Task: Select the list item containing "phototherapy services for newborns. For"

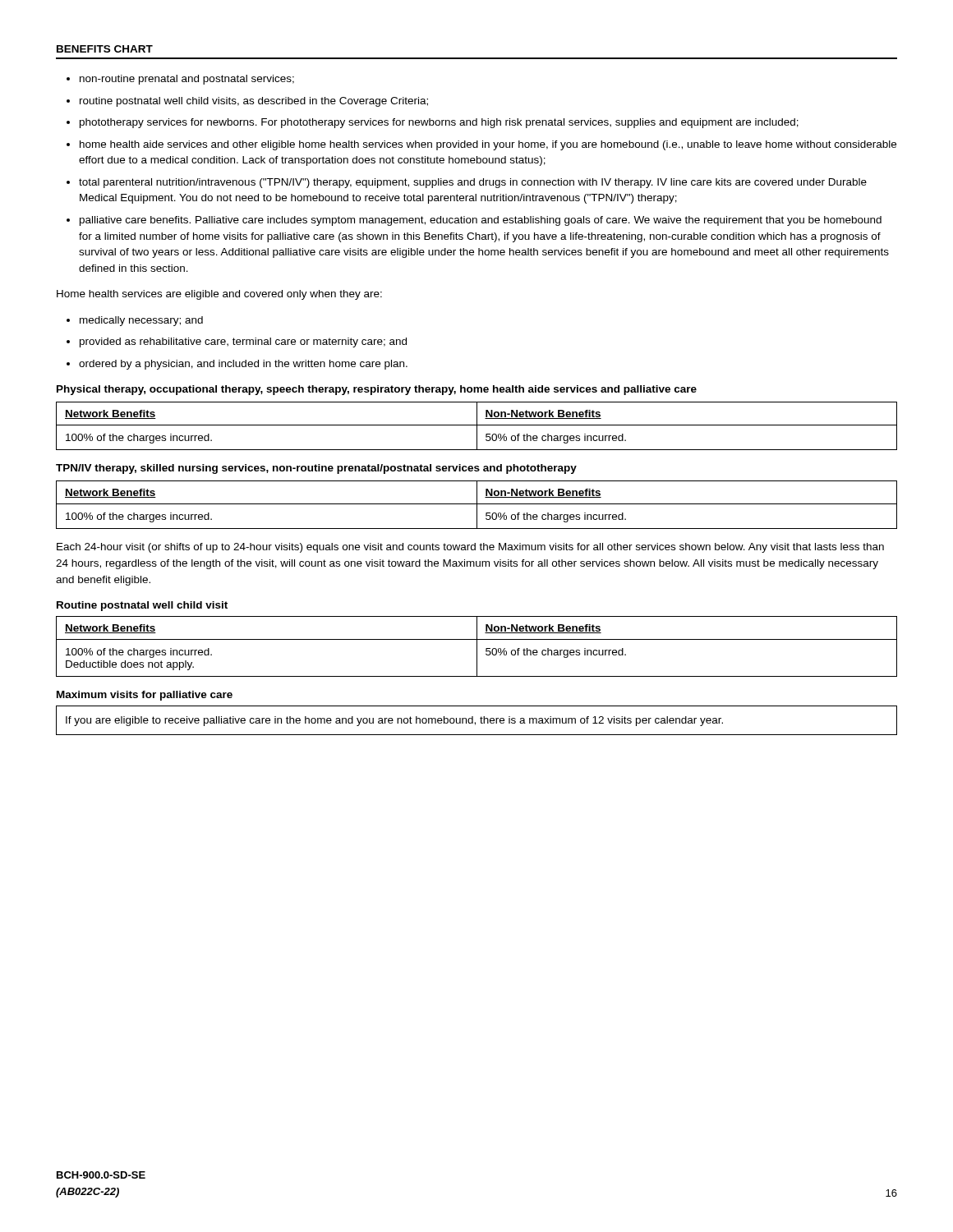Action: 439,122
